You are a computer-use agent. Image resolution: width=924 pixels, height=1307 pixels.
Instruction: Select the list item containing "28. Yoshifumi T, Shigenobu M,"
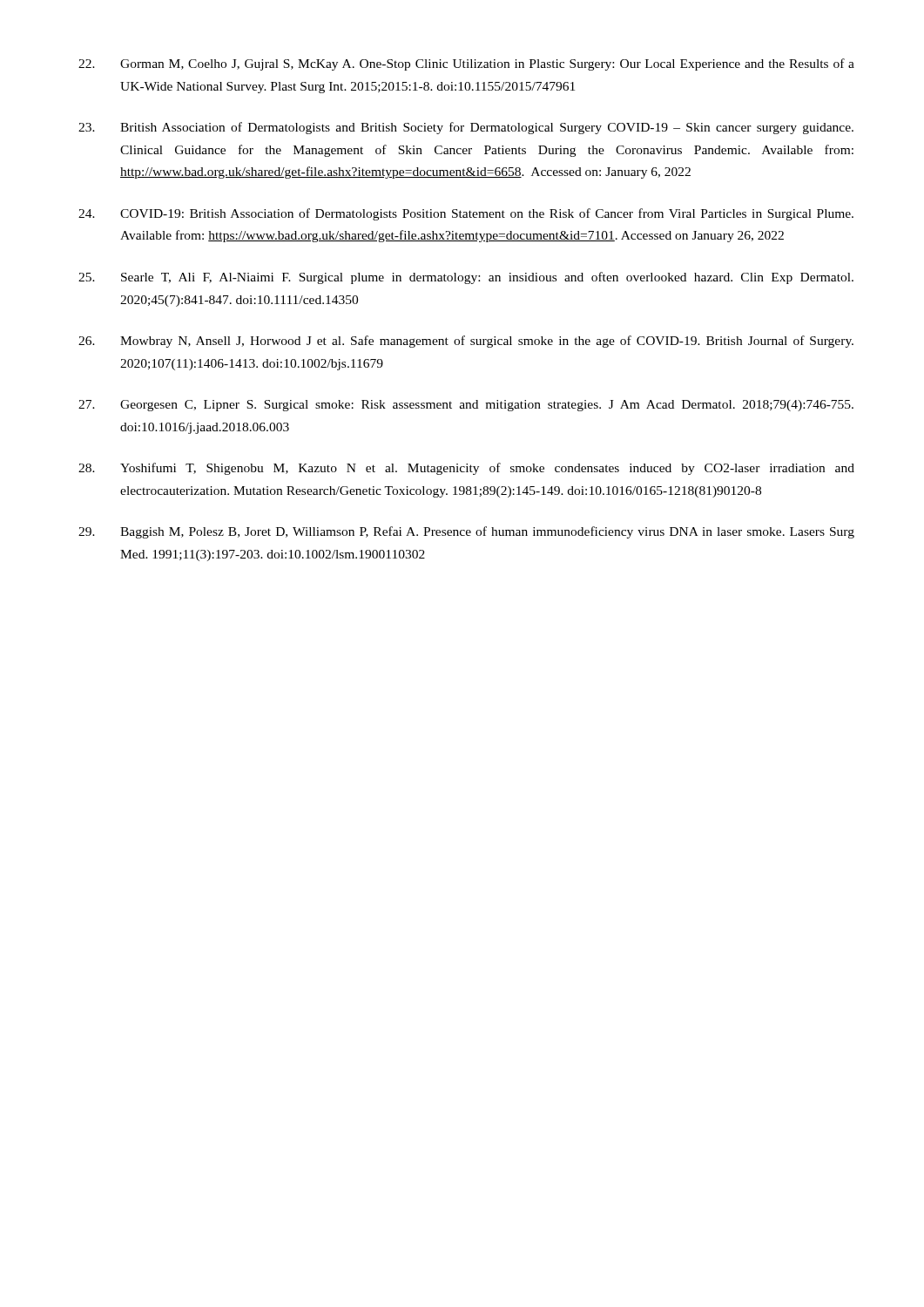tap(466, 479)
